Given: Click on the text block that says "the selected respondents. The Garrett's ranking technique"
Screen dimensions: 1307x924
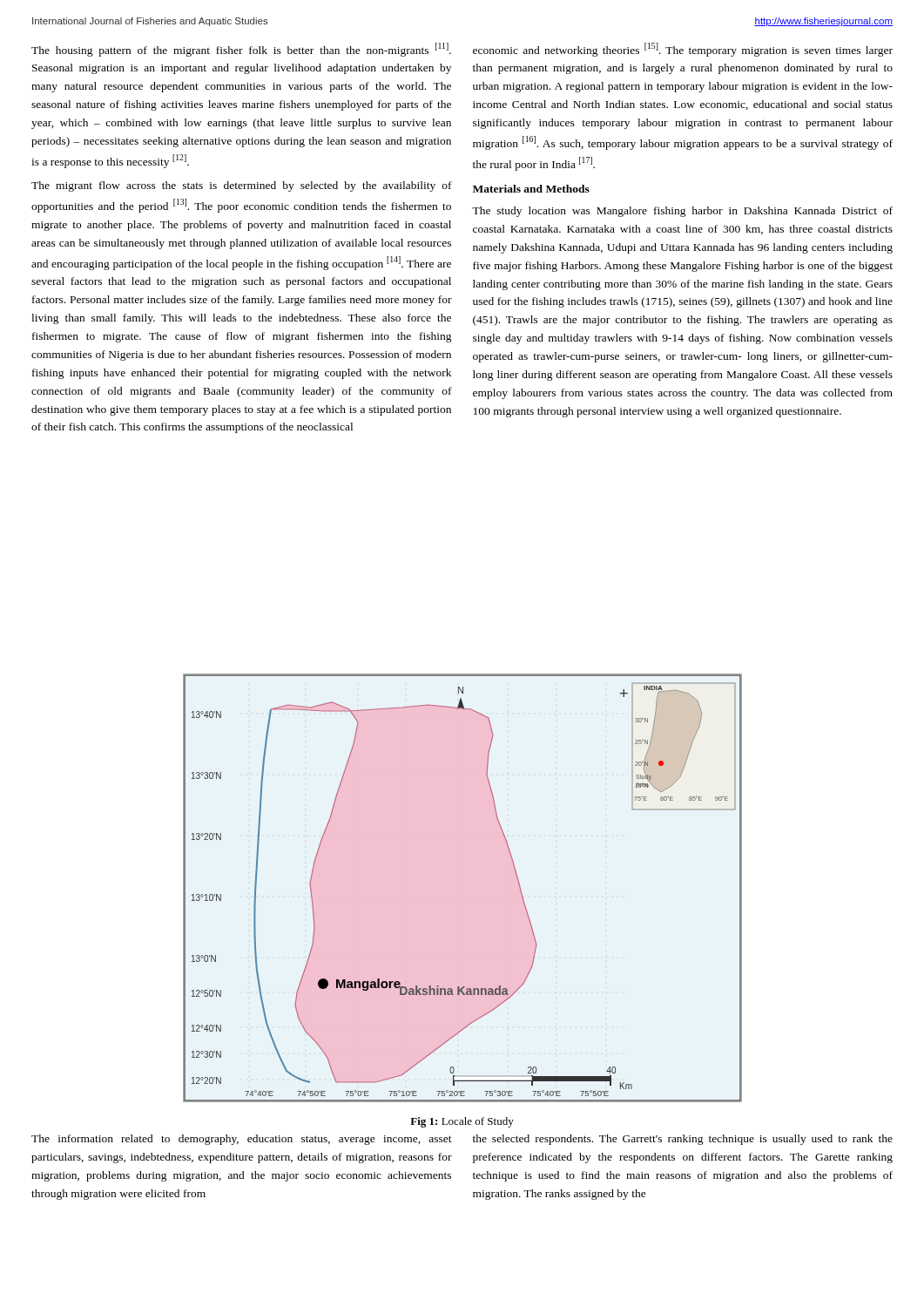Looking at the screenshot, I should pos(683,1167).
